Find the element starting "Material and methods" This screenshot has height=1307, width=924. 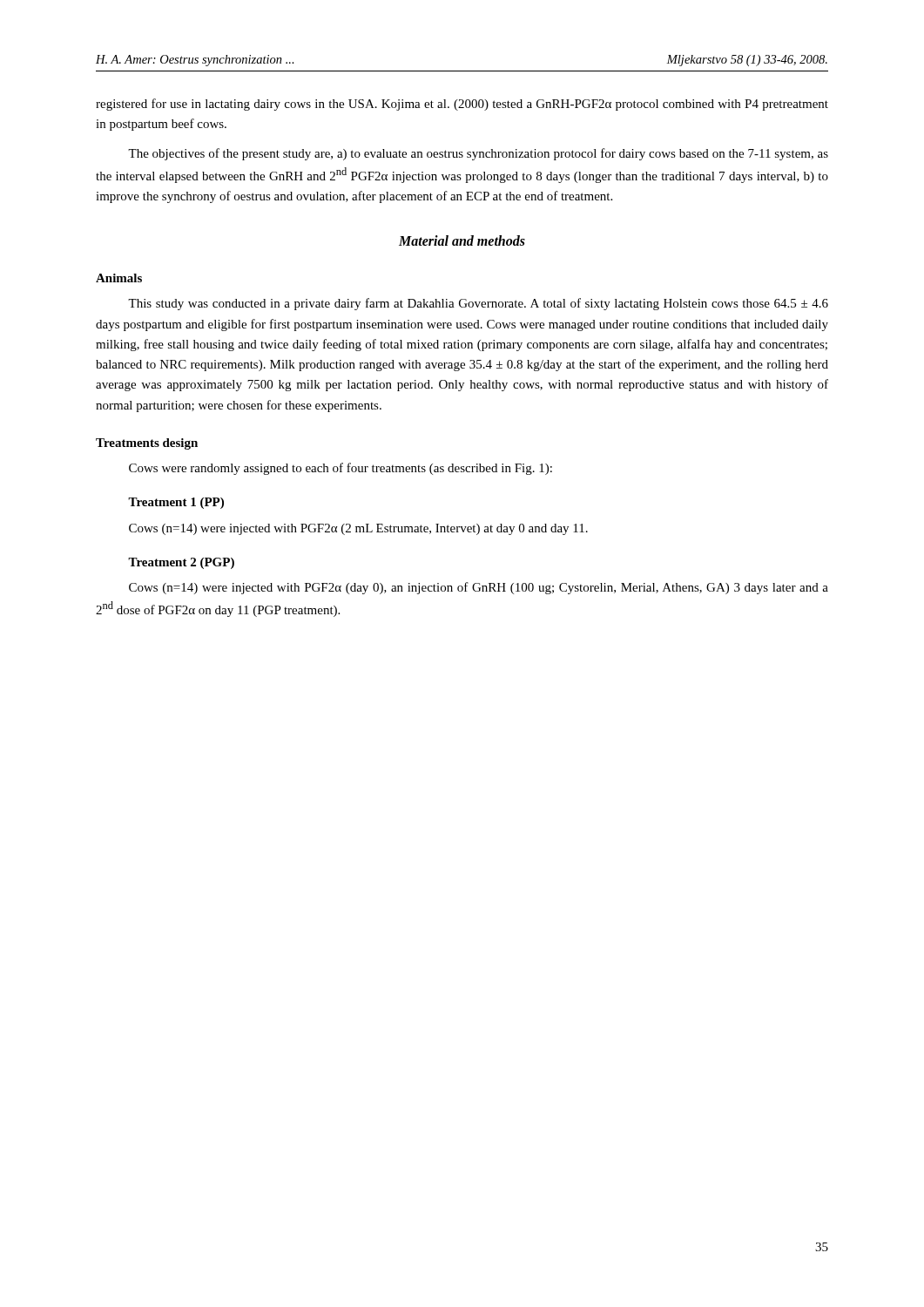pos(462,242)
